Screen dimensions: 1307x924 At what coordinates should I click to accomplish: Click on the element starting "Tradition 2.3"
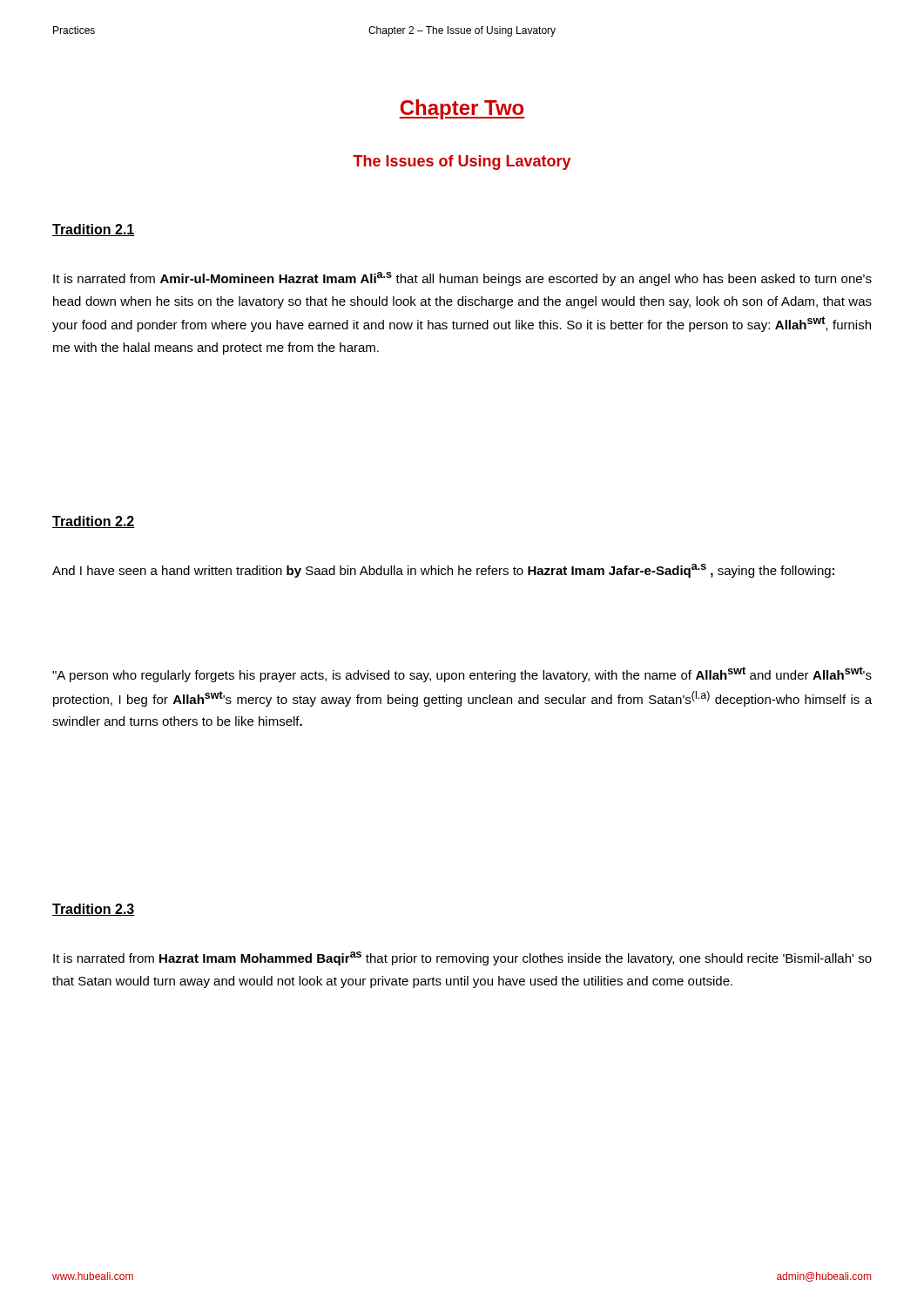point(93,909)
